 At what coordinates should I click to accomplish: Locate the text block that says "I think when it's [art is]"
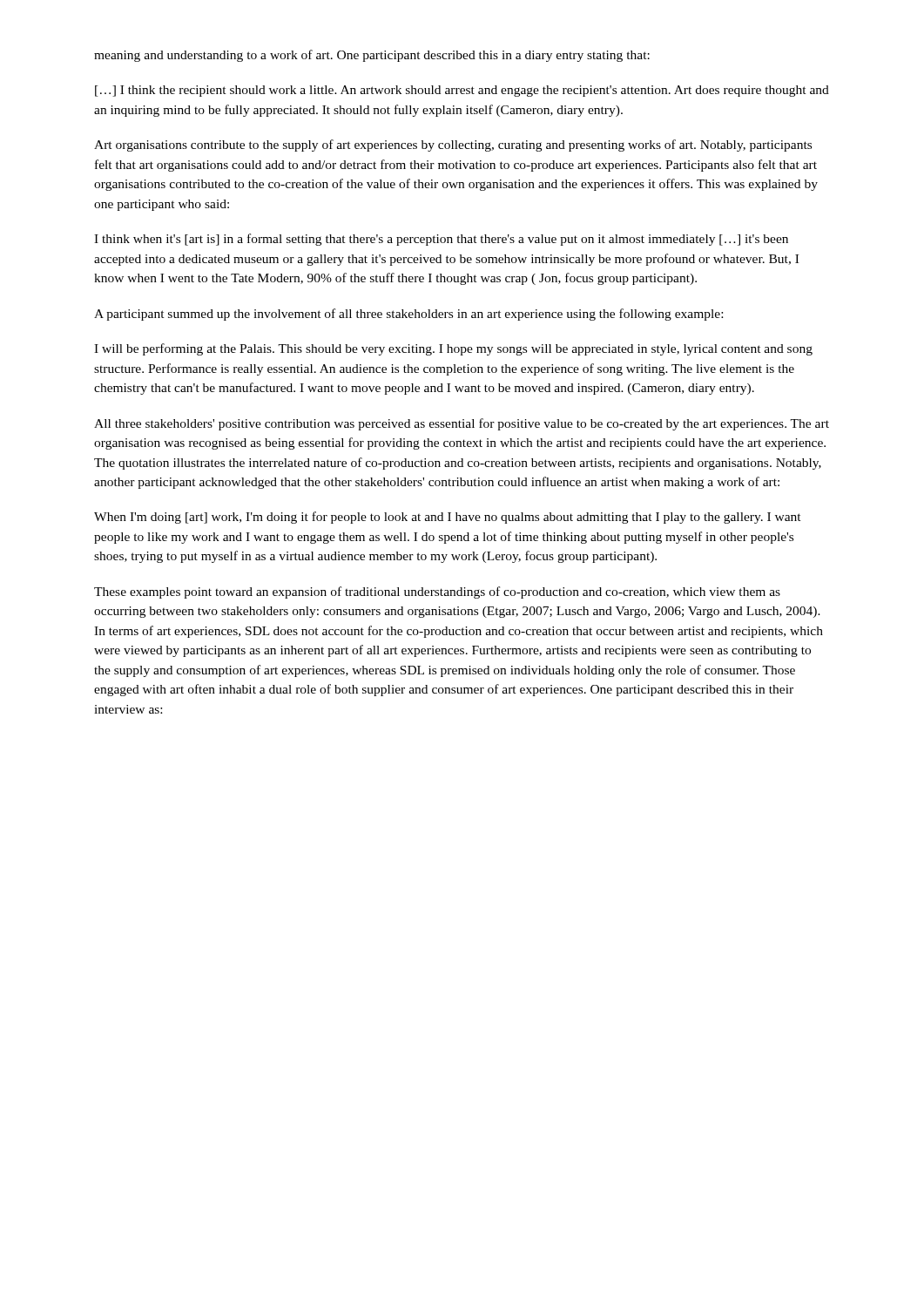pyautogui.click(x=447, y=258)
